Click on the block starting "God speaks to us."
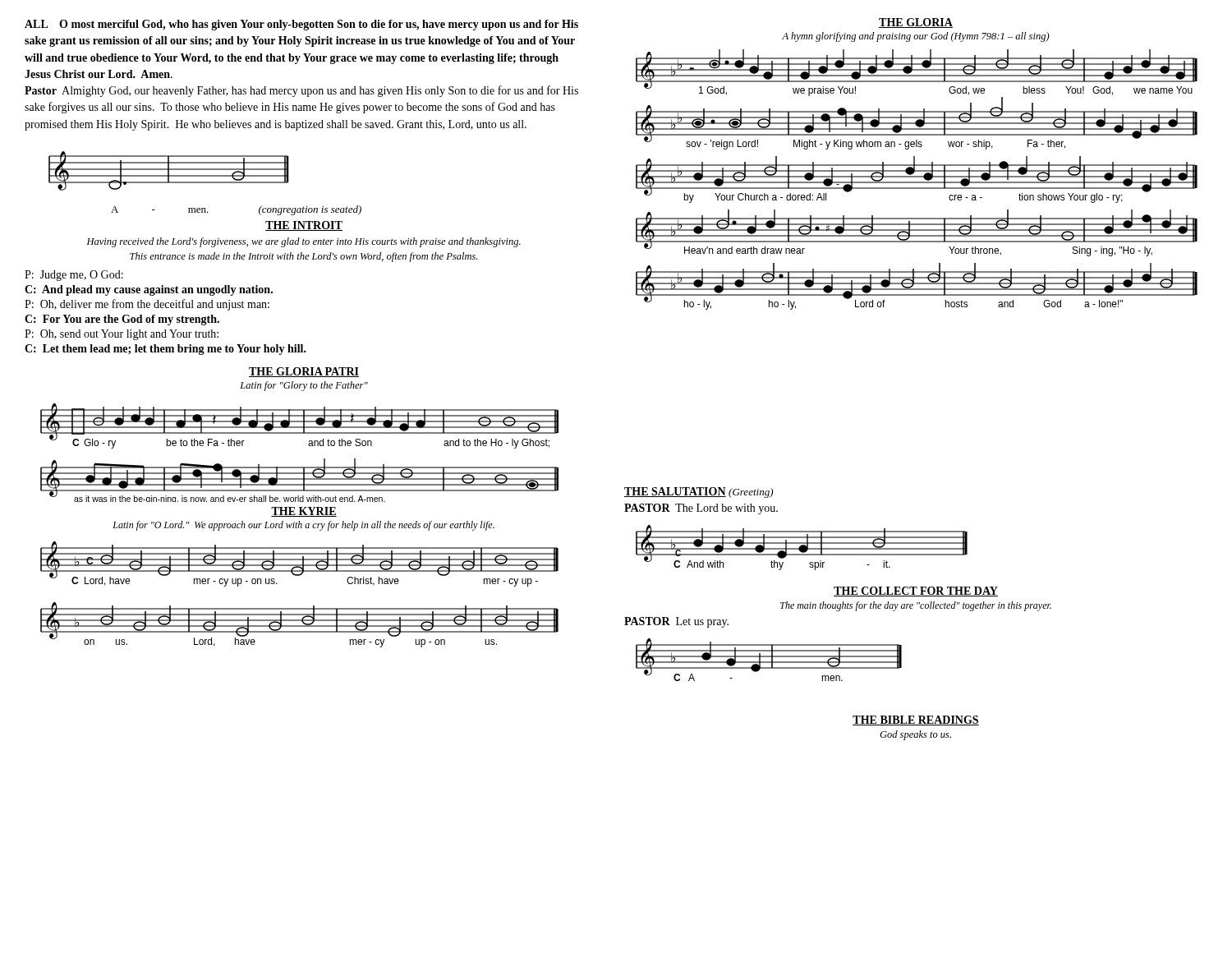Viewport: 1232px width, 953px height. (x=916, y=734)
